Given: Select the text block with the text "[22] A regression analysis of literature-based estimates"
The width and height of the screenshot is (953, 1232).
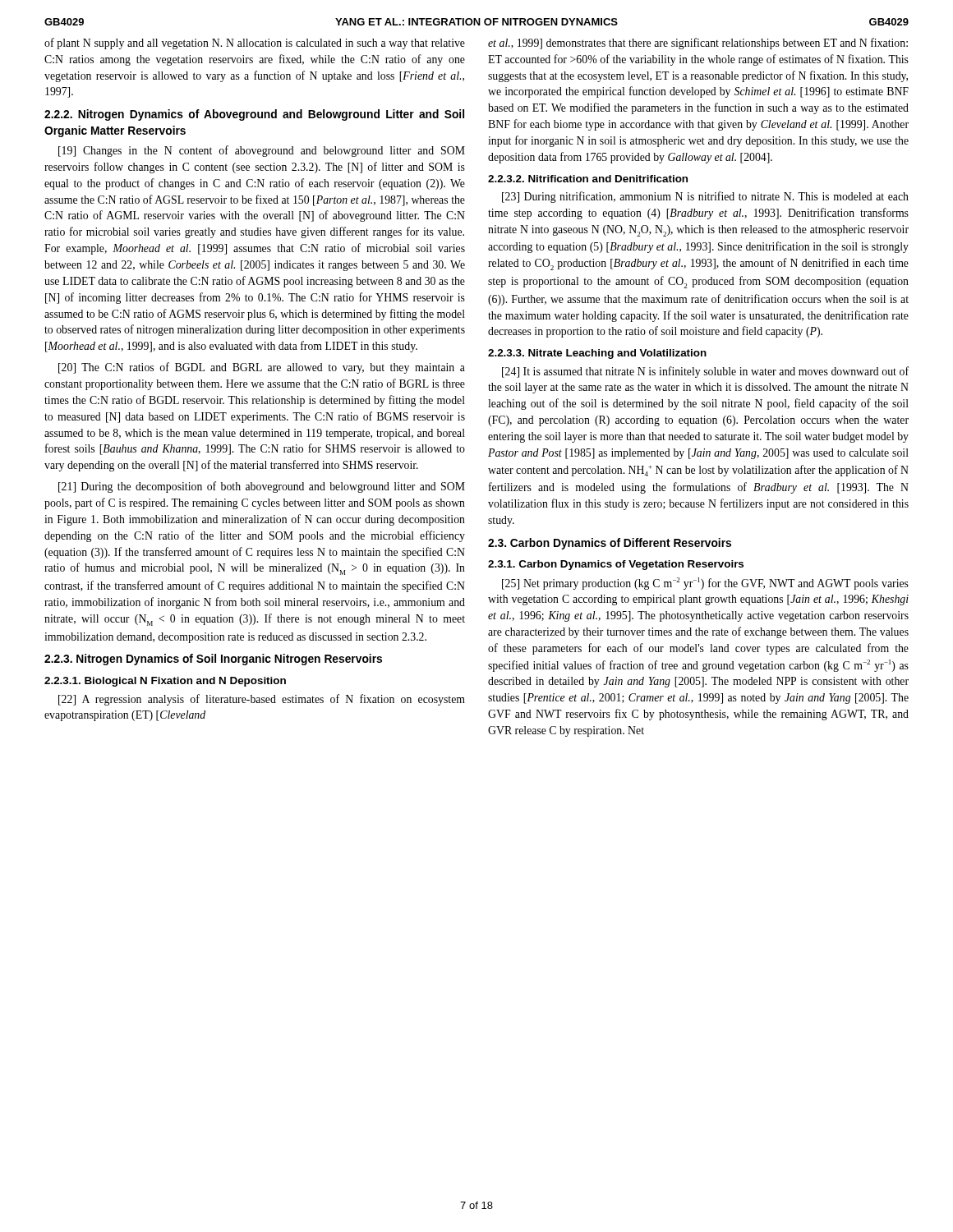Looking at the screenshot, I should 255,708.
